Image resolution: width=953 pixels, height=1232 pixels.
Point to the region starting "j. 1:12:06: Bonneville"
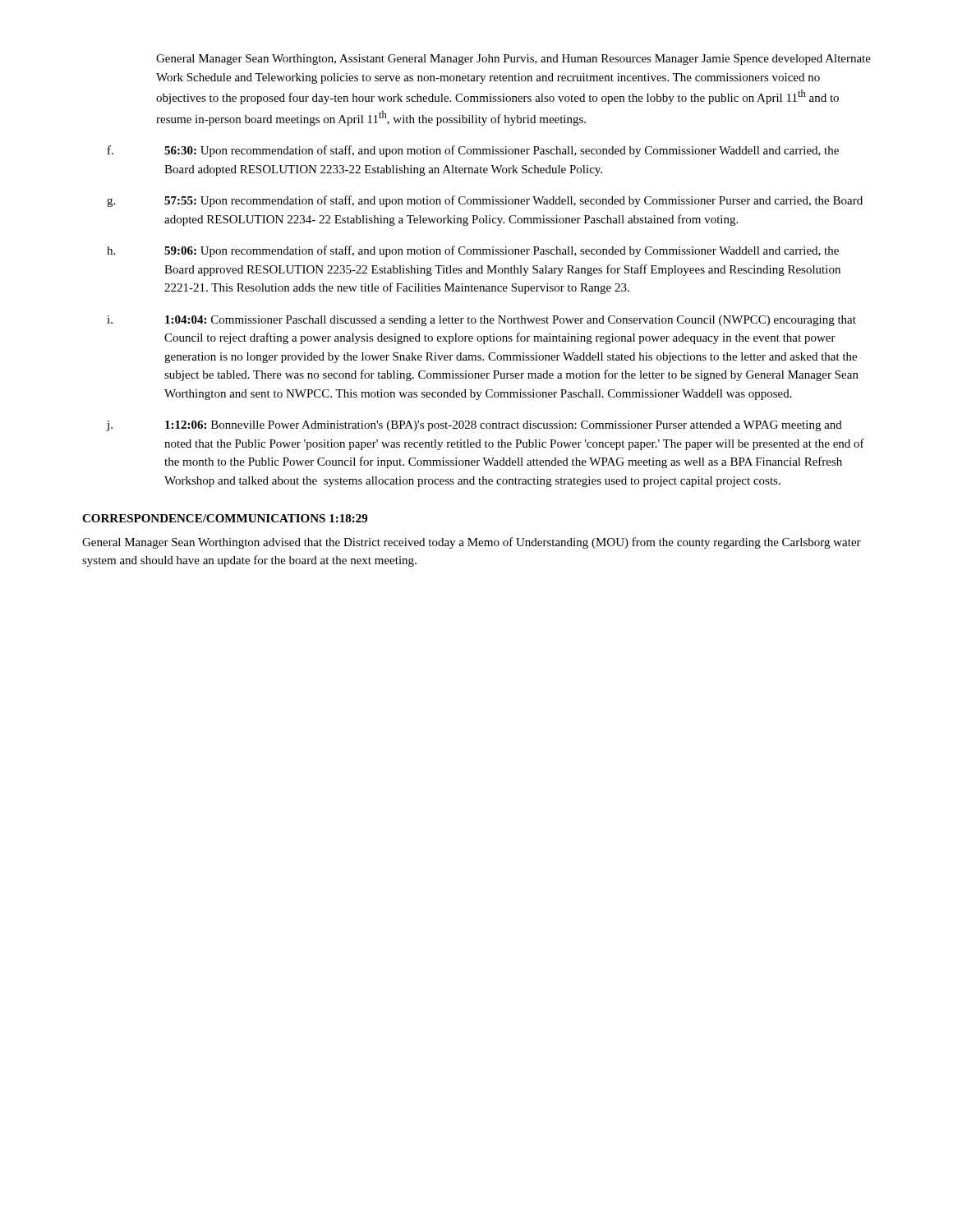pos(476,453)
